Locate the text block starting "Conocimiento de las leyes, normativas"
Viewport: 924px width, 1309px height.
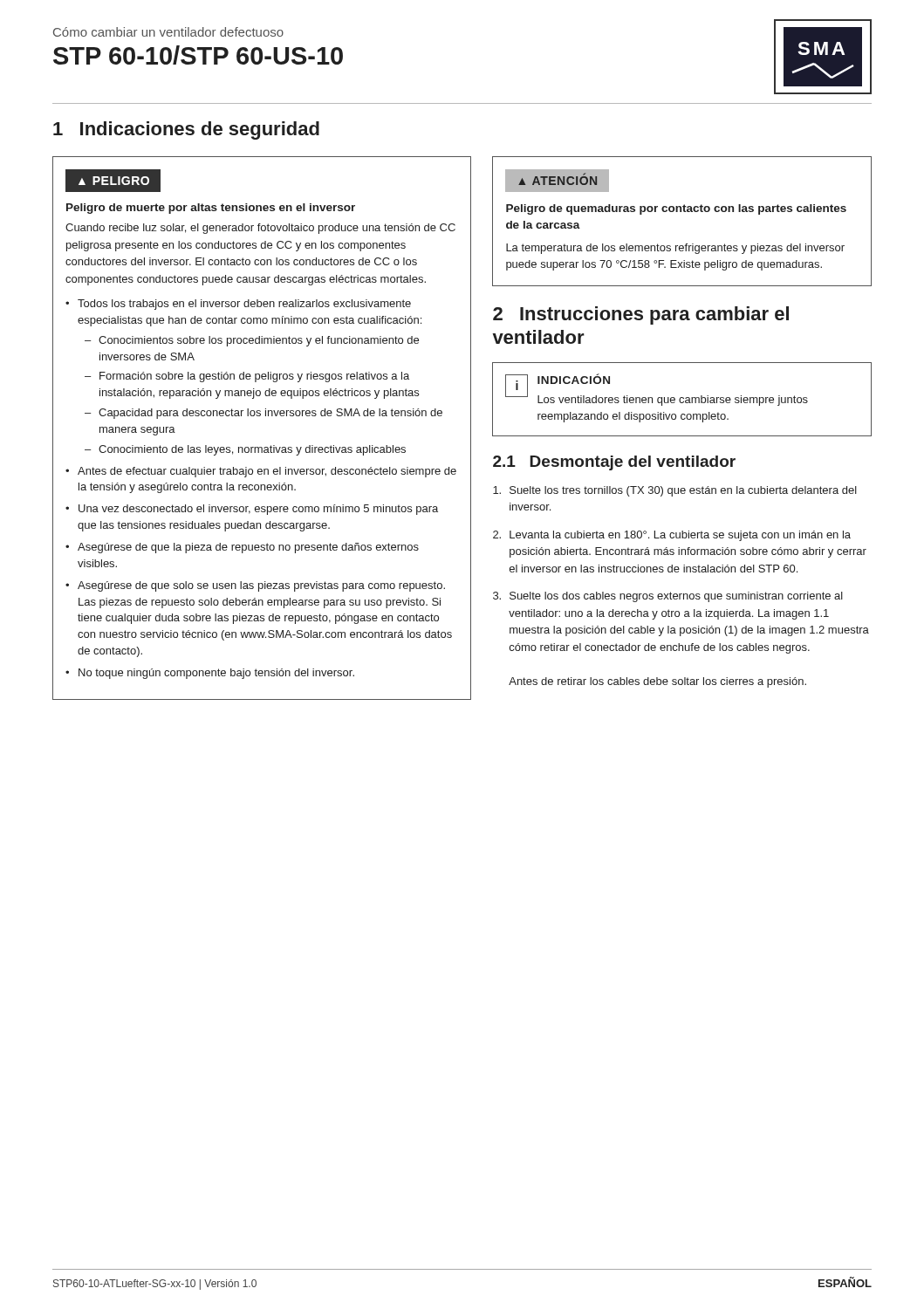point(252,449)
